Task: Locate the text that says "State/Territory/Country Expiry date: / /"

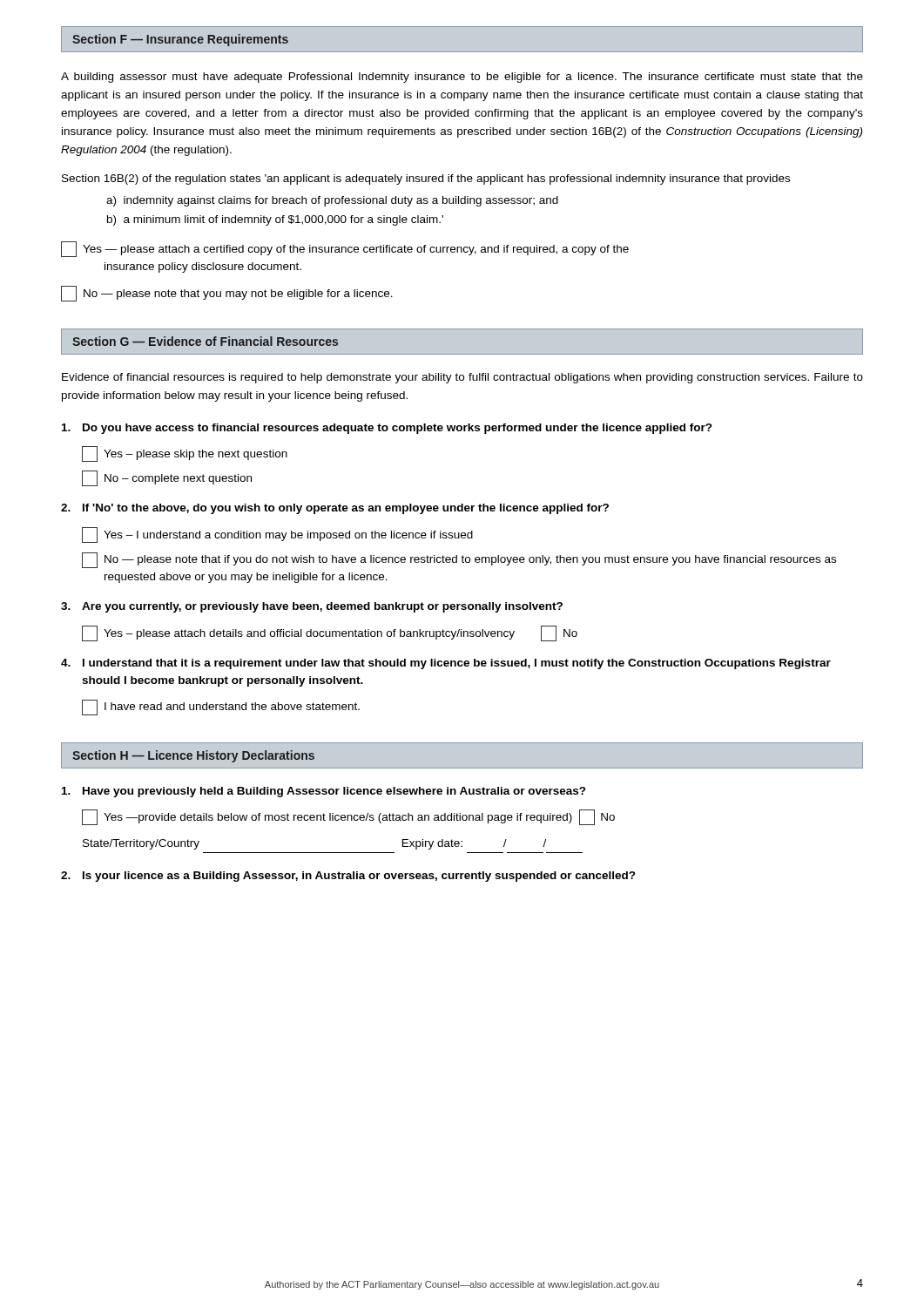Action: 332,844
